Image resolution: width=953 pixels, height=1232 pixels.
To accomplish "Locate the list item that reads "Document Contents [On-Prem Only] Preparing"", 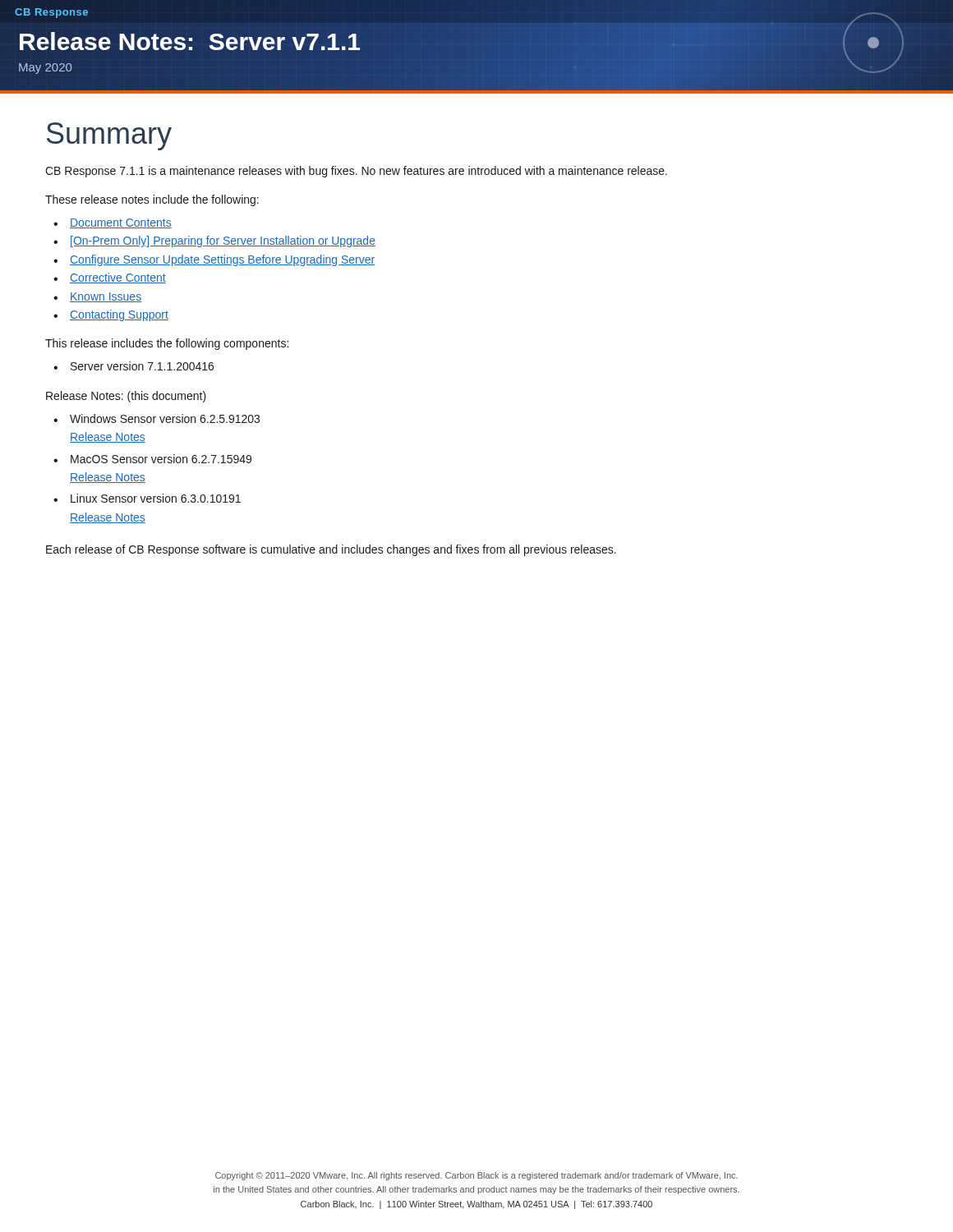I will pos(113,223).
